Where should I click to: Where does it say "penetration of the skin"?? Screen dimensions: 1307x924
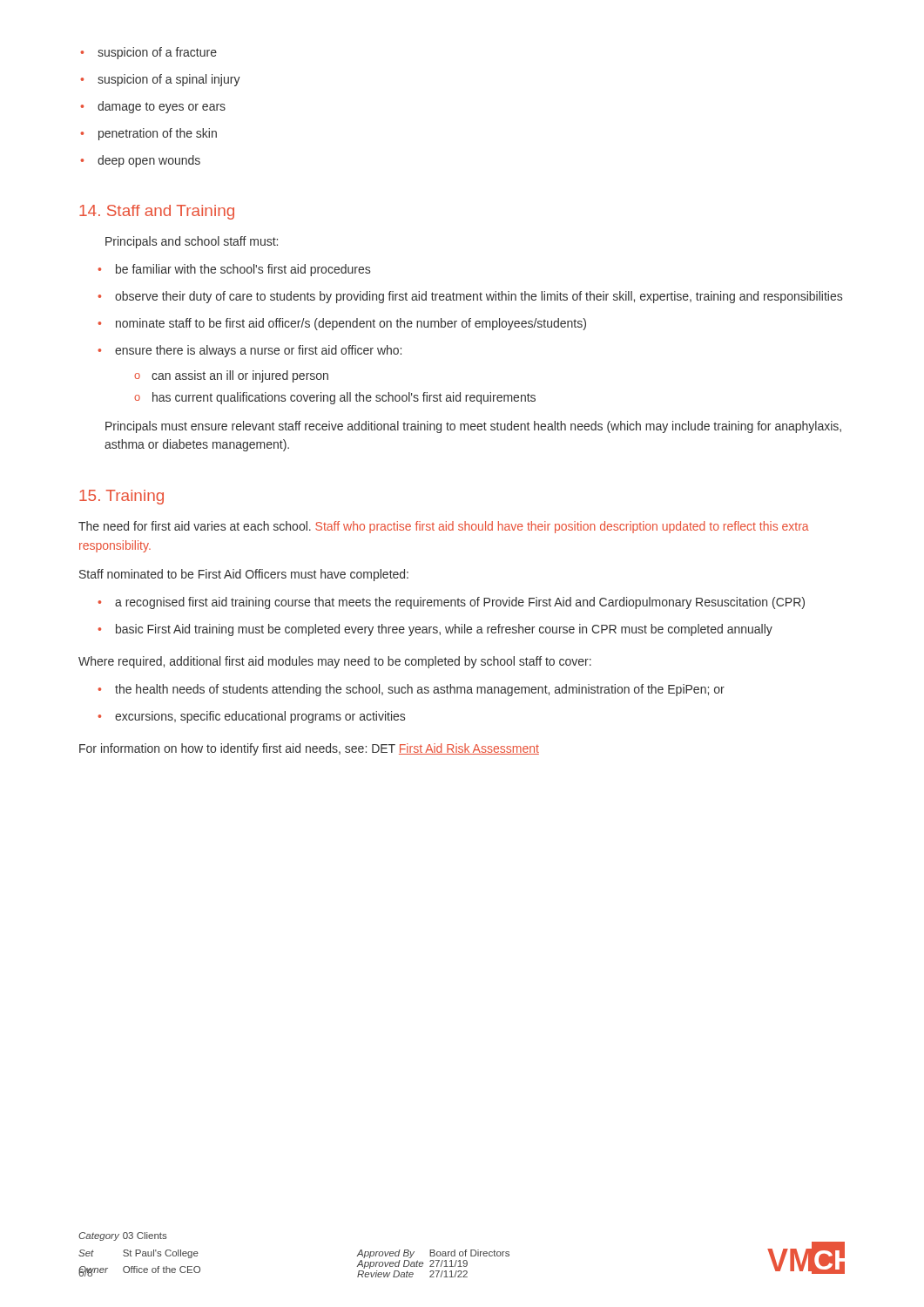158,133
